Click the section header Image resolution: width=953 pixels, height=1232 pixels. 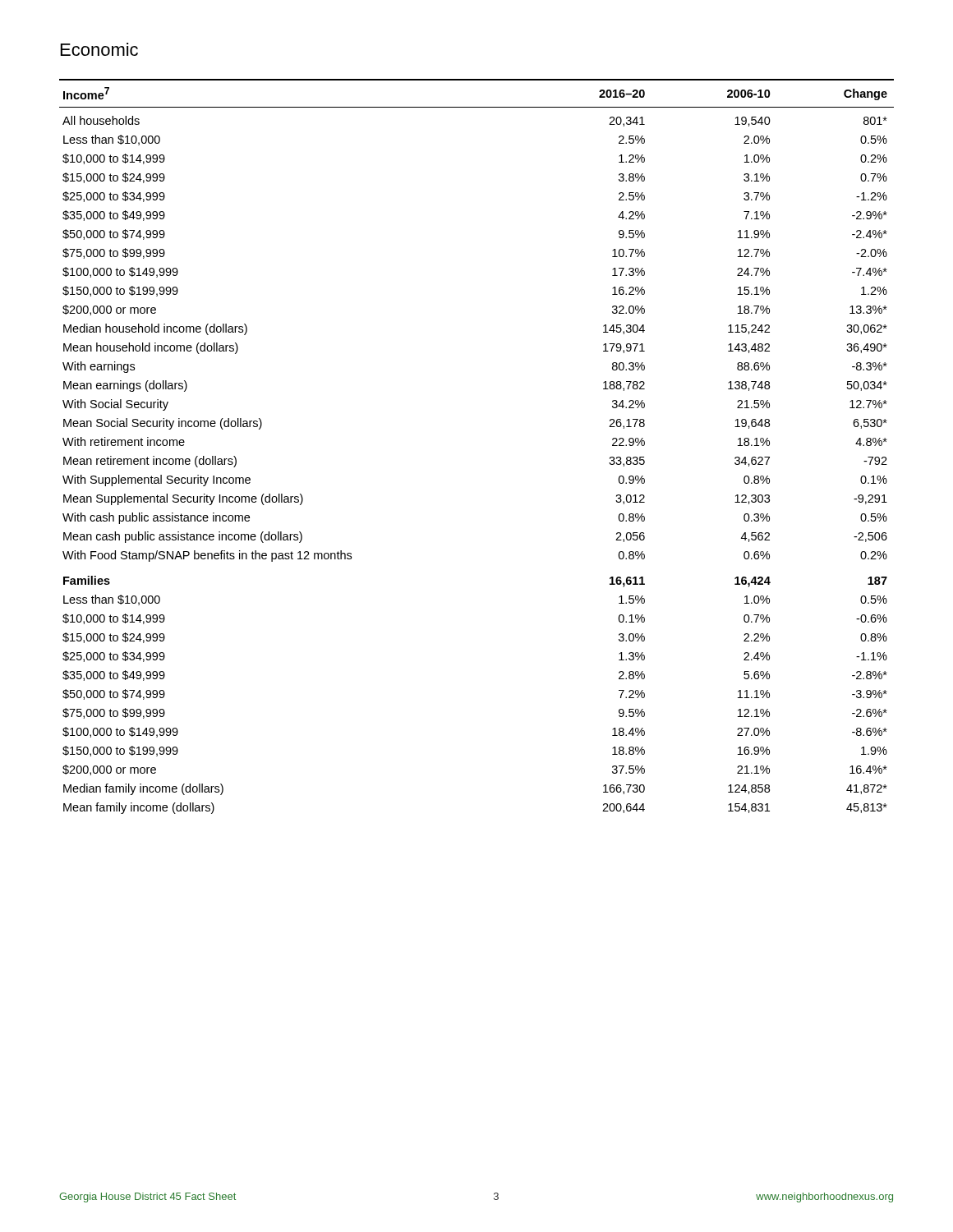(x=99, y=50)
